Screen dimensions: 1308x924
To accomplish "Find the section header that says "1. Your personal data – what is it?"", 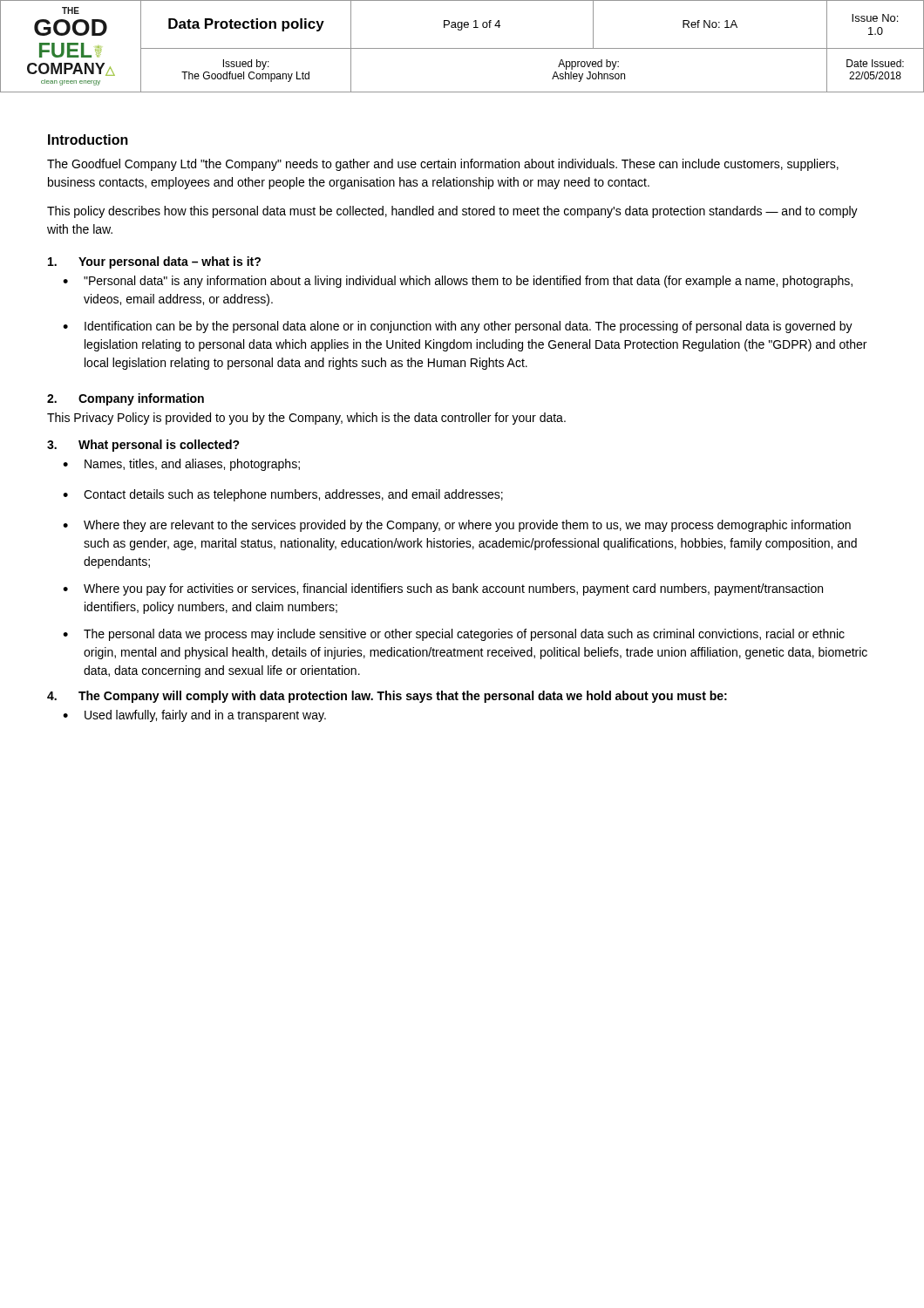I will tap(154, 262).
